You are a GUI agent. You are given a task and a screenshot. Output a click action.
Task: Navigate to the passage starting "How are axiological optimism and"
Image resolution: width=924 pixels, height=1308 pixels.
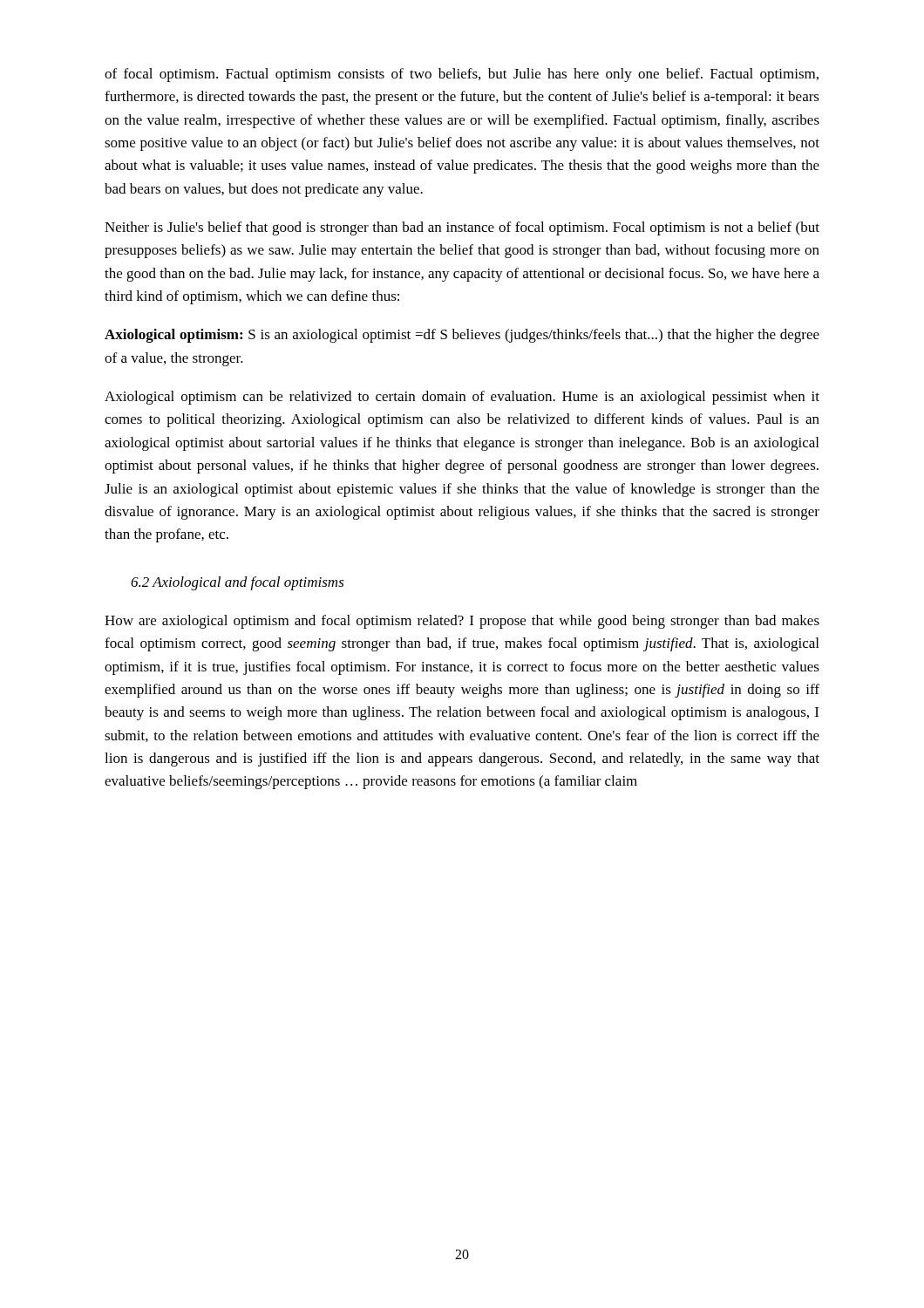point(462,701)
